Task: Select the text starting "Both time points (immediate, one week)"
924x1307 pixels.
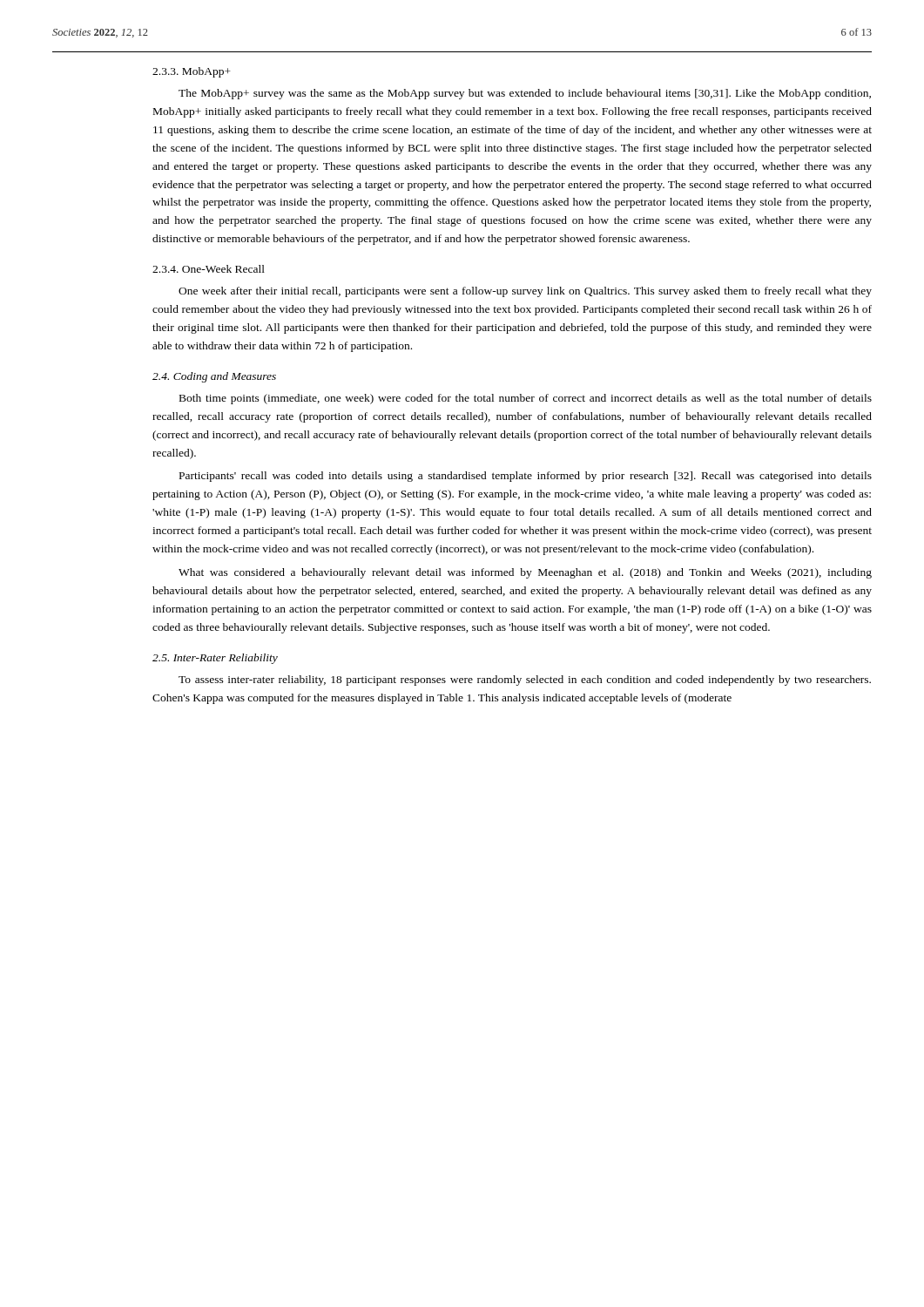Action: click(512, 425)
